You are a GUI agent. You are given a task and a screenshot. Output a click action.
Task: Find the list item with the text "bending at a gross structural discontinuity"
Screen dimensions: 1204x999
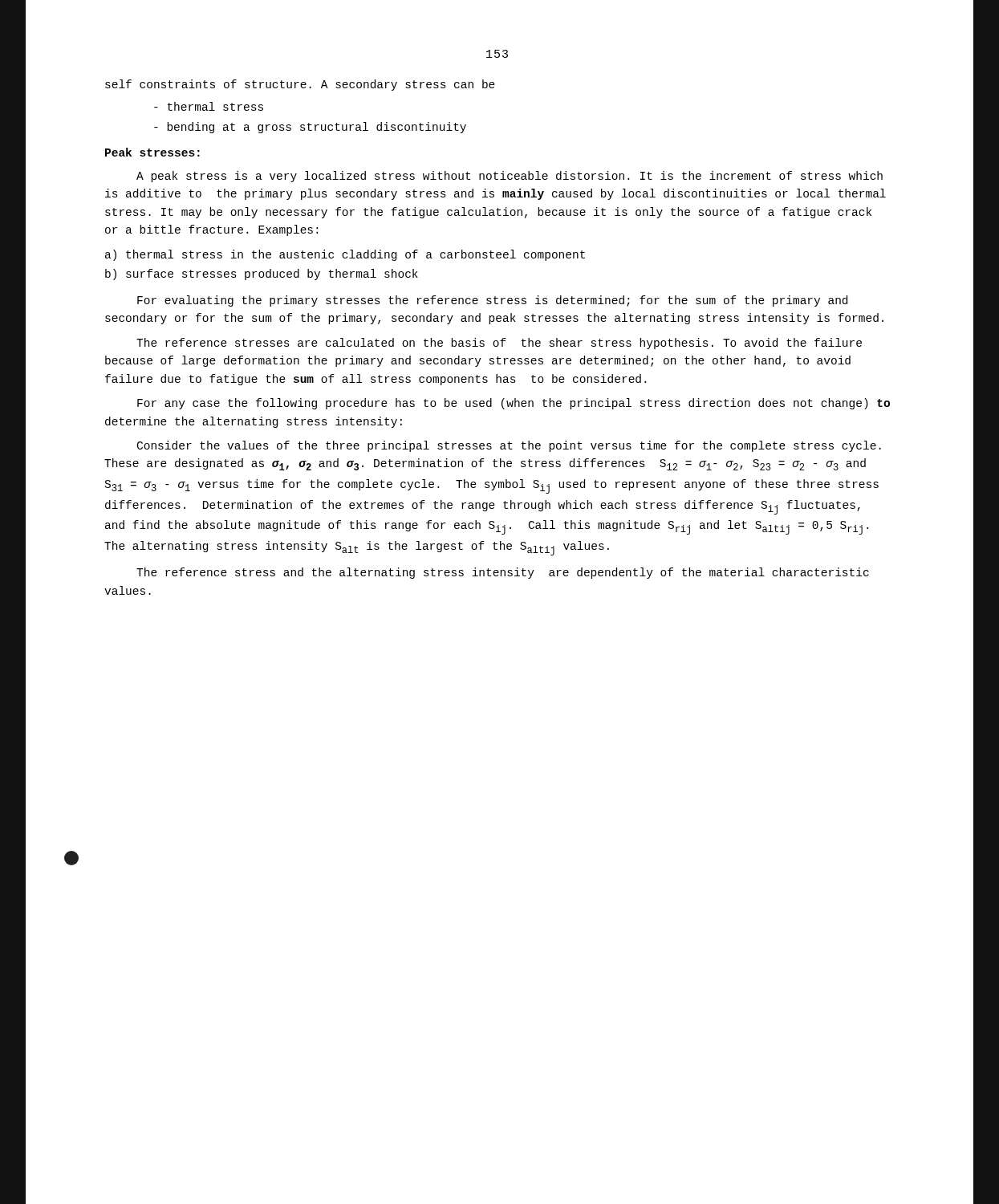pos(310,128)
